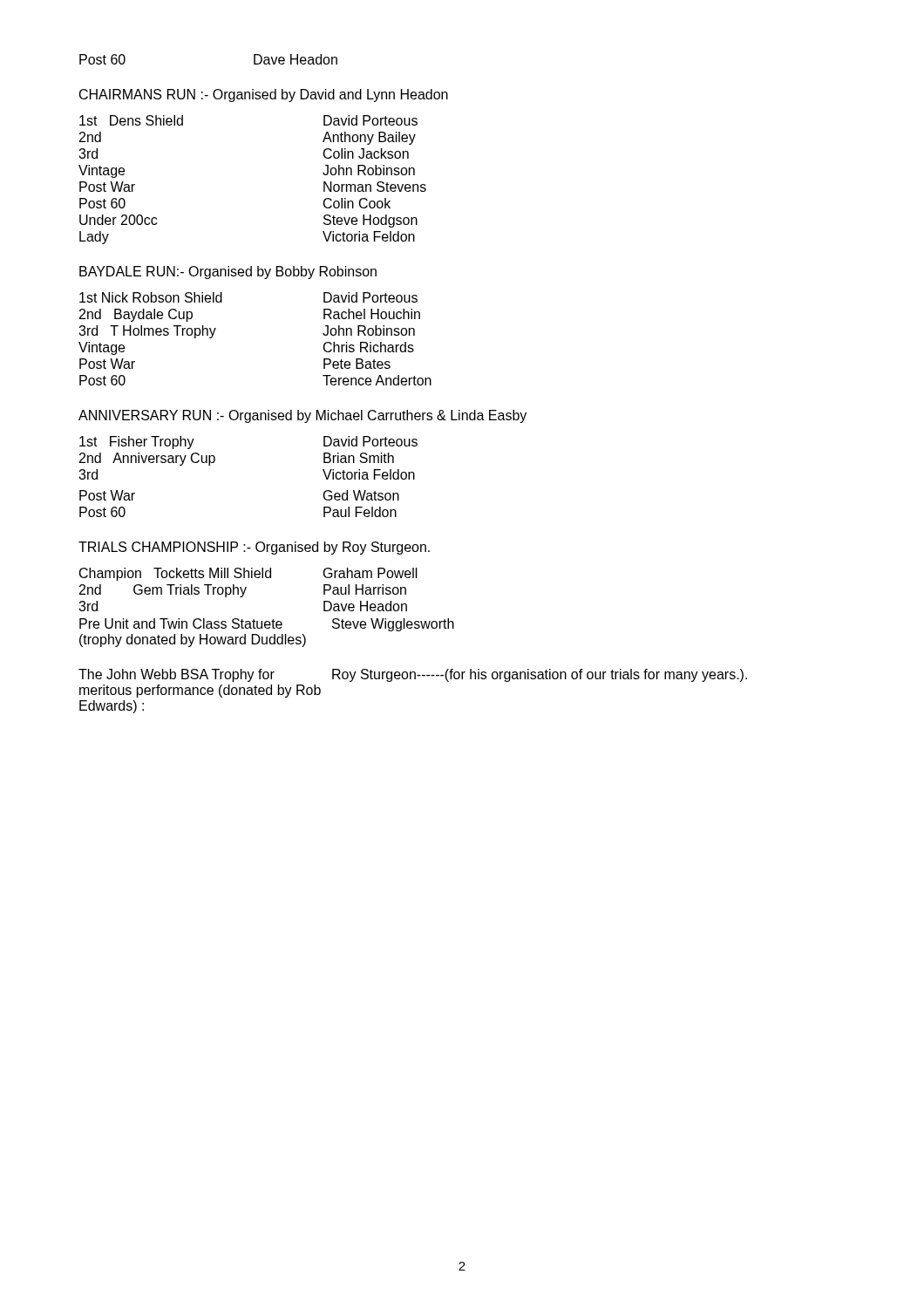
Task: Click the section header that begins "CHAIRMANS RUN :- Organised by David"
Action: tap(263, 95)
